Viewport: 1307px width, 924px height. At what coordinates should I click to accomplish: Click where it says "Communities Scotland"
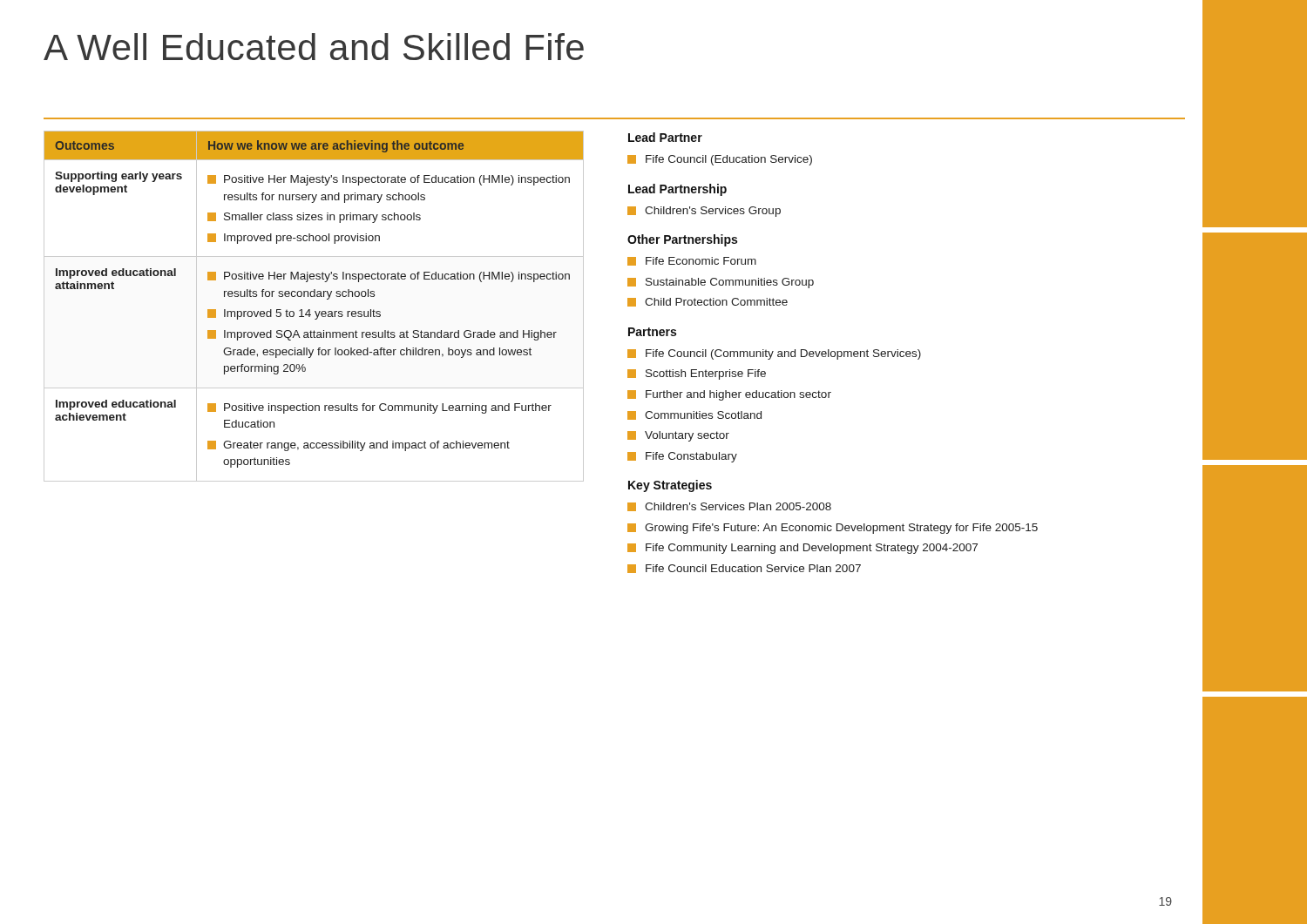(694, 415)
